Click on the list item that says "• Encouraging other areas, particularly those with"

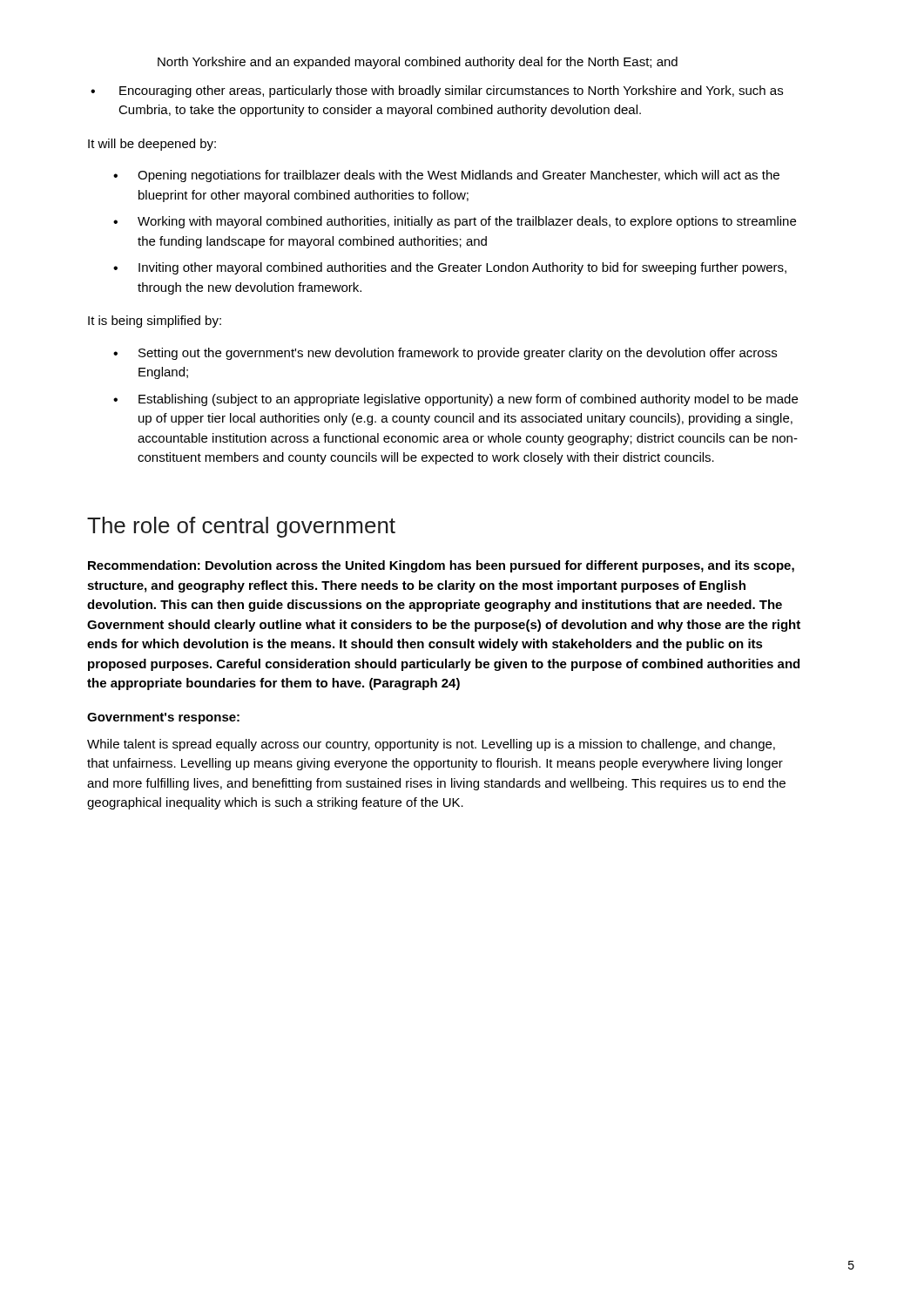coord(444,100)
